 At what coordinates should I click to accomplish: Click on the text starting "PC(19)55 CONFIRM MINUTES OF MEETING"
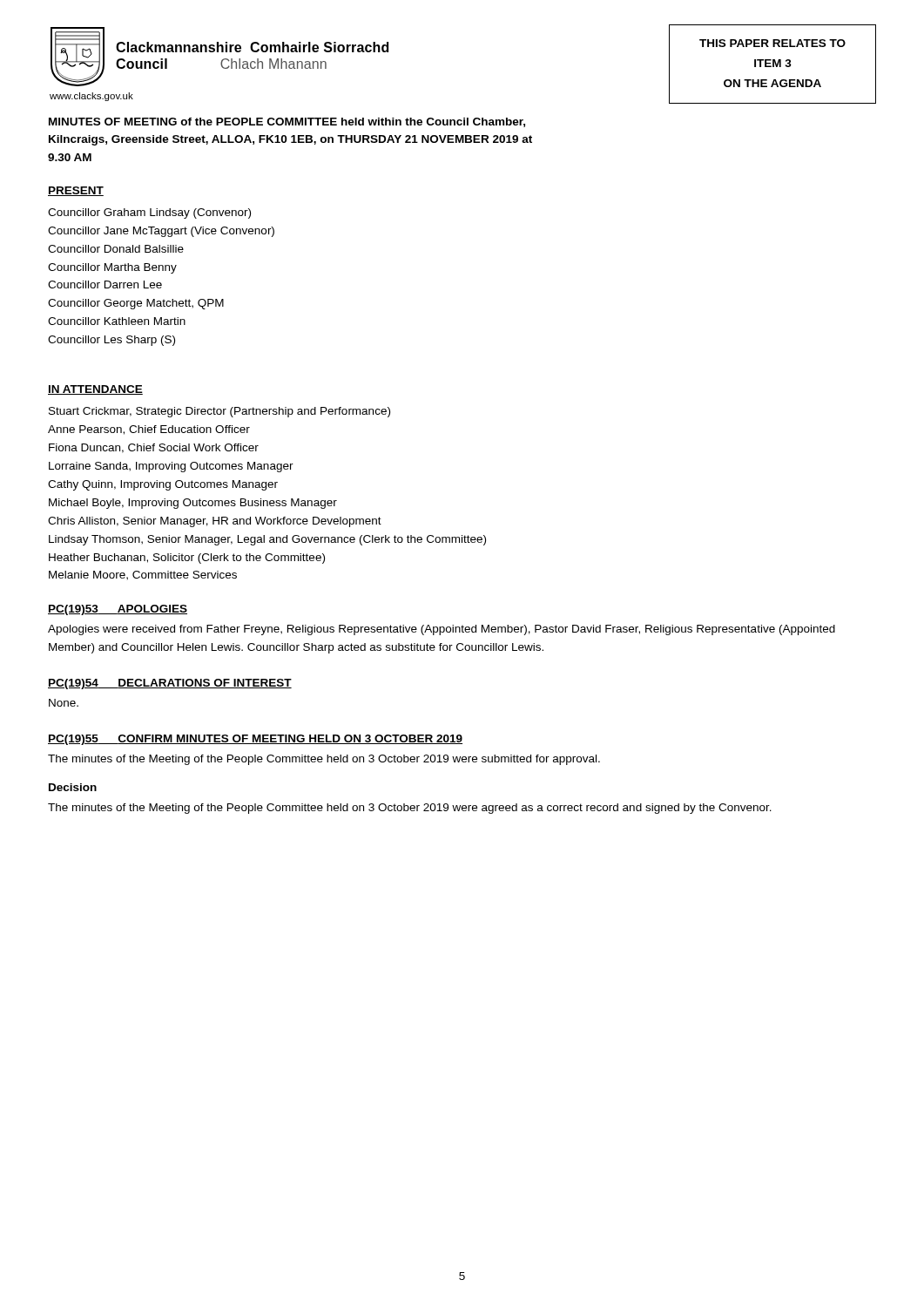[255, 739]
